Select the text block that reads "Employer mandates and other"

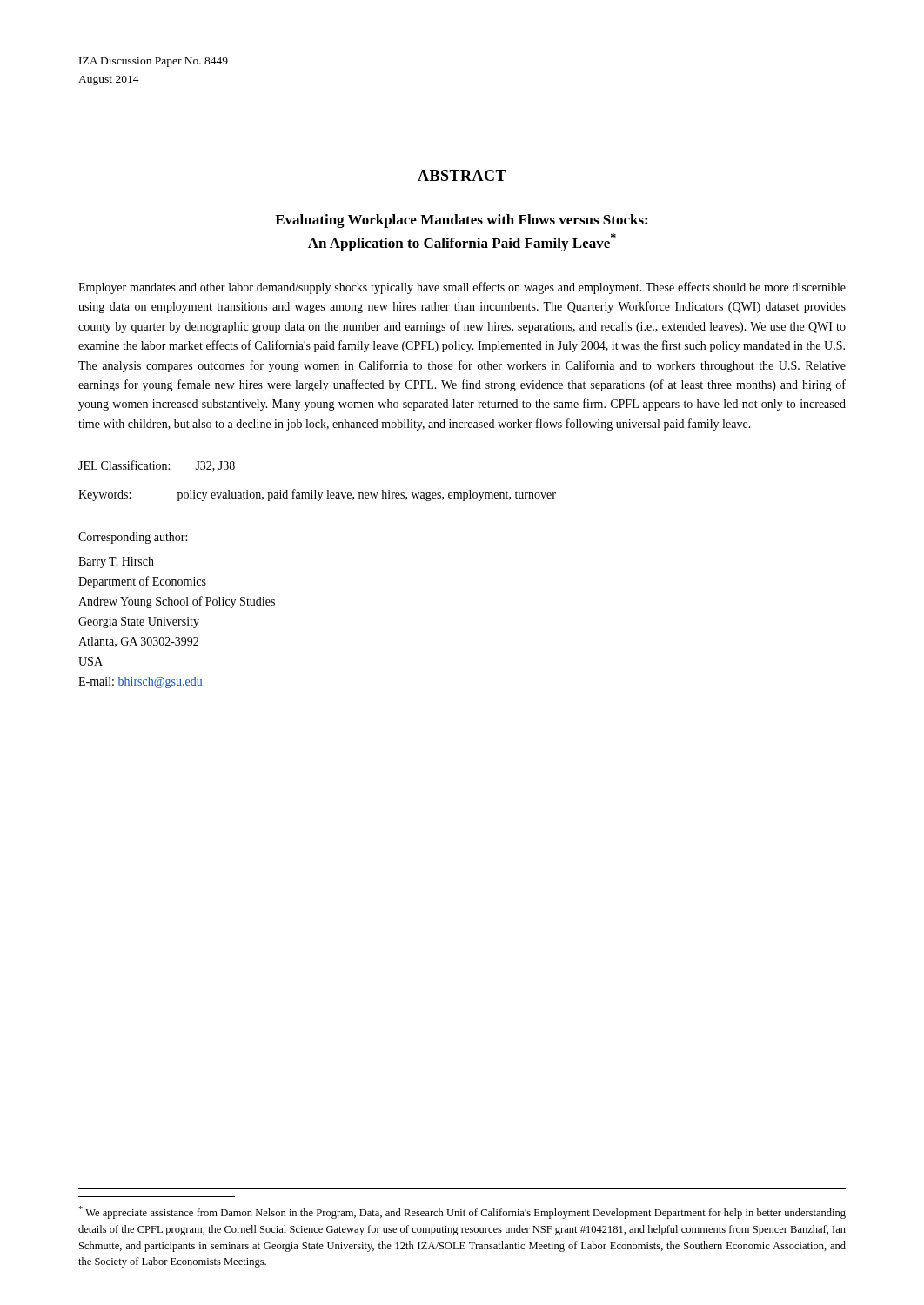[x=462, y=356]
